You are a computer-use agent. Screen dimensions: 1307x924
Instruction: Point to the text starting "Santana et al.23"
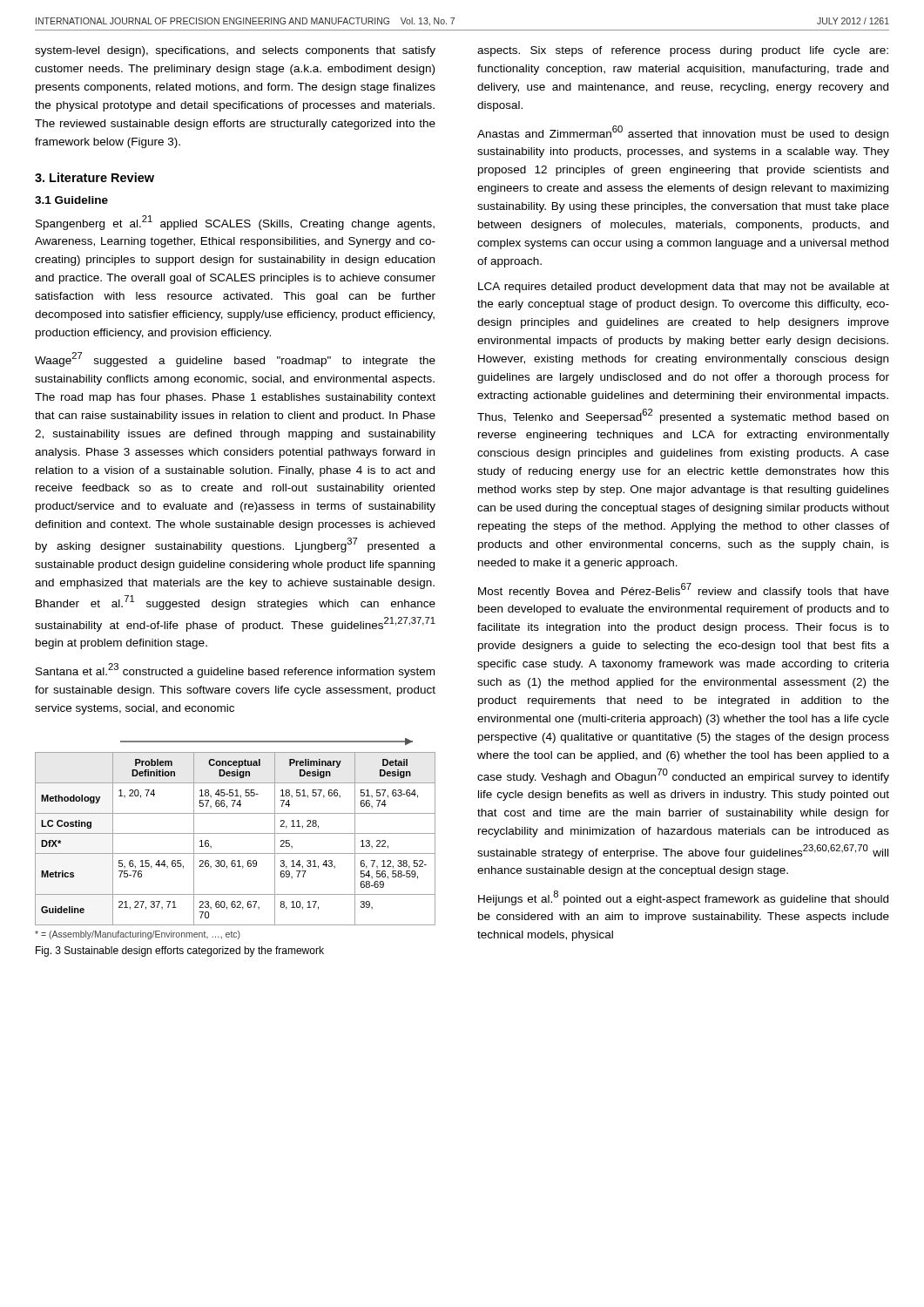point(235,689)
